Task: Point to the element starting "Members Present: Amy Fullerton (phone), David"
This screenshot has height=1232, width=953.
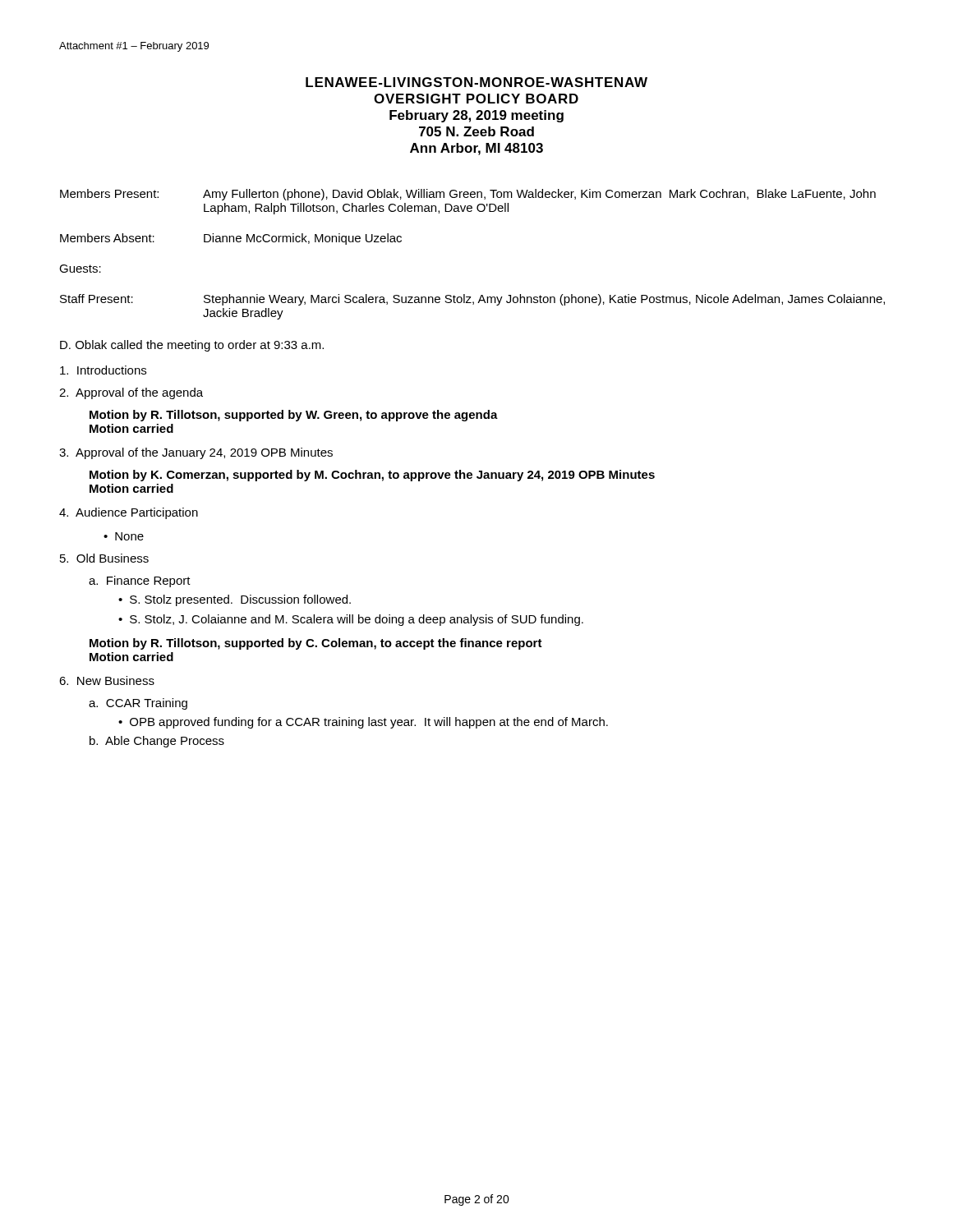Action: (x=476, y=200)
